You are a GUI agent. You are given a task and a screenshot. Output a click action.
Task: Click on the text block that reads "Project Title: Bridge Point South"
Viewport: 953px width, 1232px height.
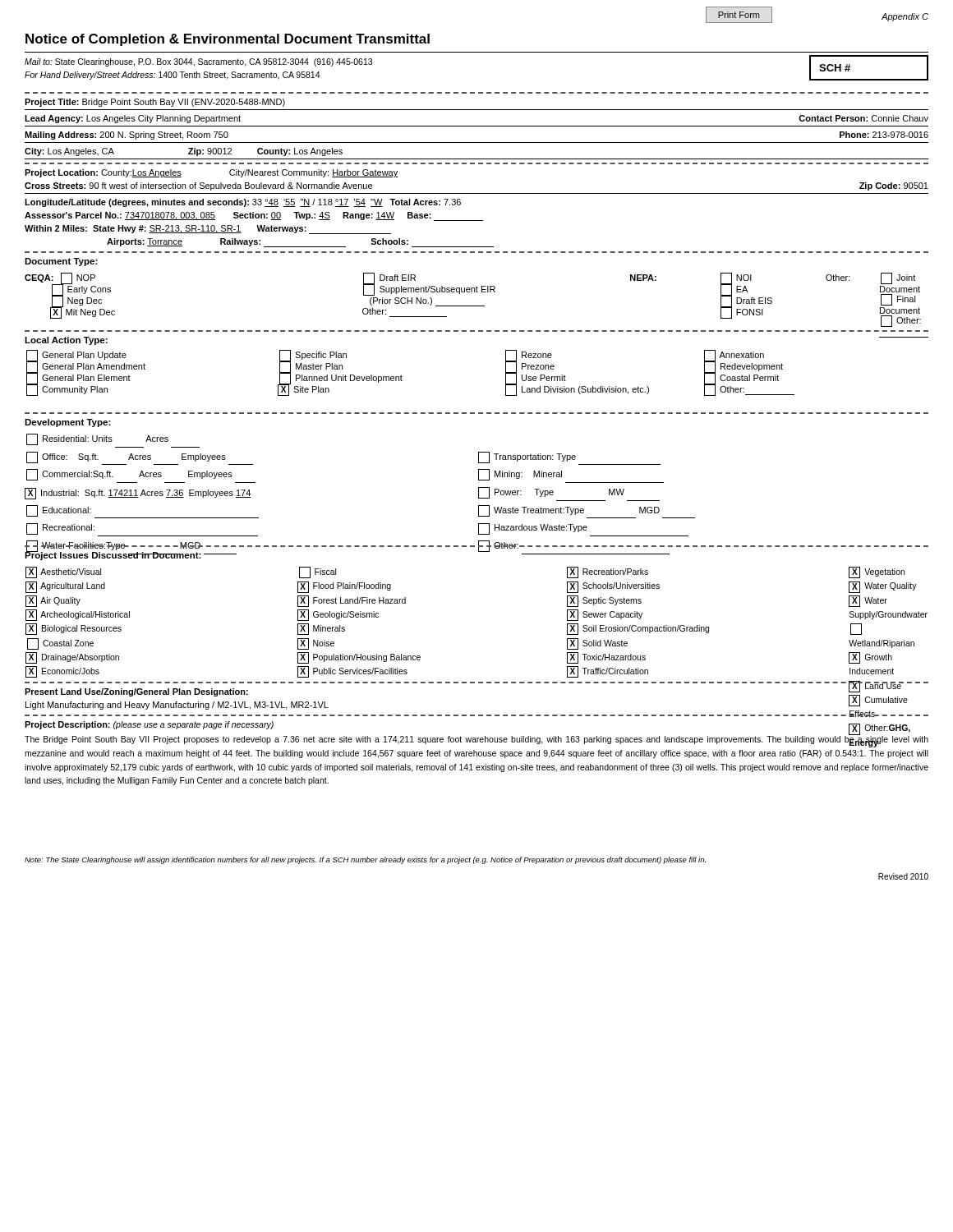click(x=155, y=102)
